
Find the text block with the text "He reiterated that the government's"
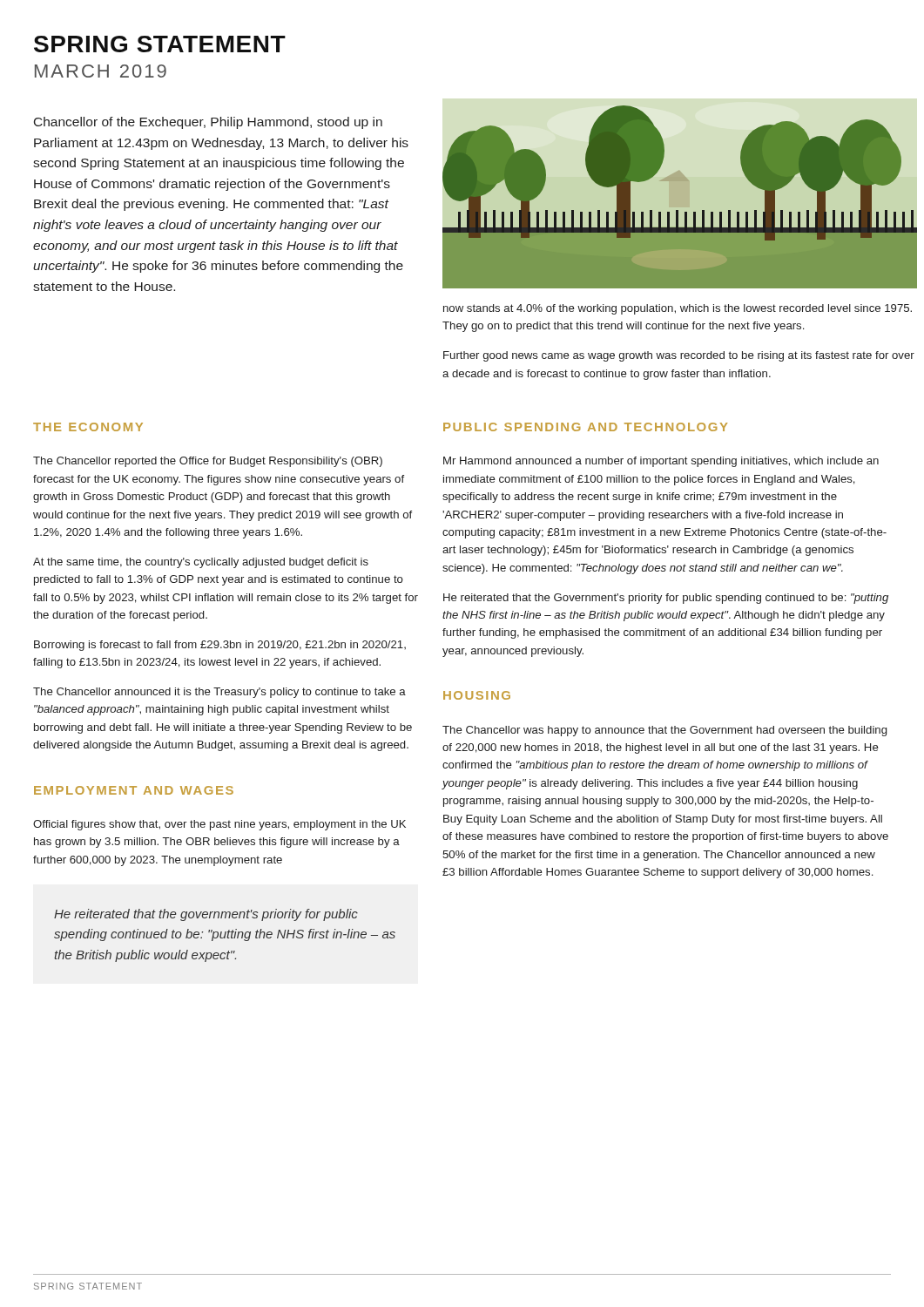click(226, 934)
